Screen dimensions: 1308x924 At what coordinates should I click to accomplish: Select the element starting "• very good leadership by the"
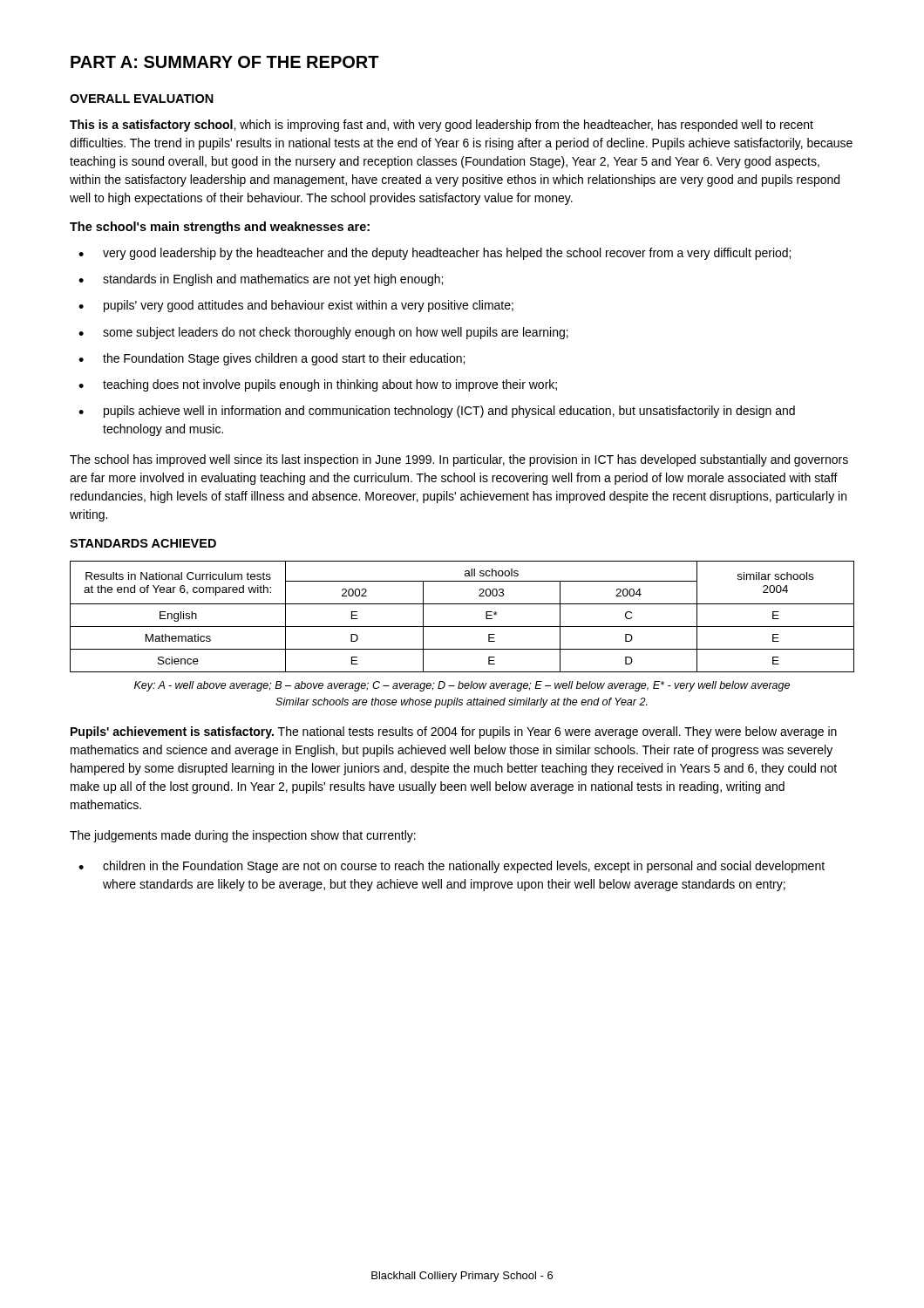[x=466, y=255]
